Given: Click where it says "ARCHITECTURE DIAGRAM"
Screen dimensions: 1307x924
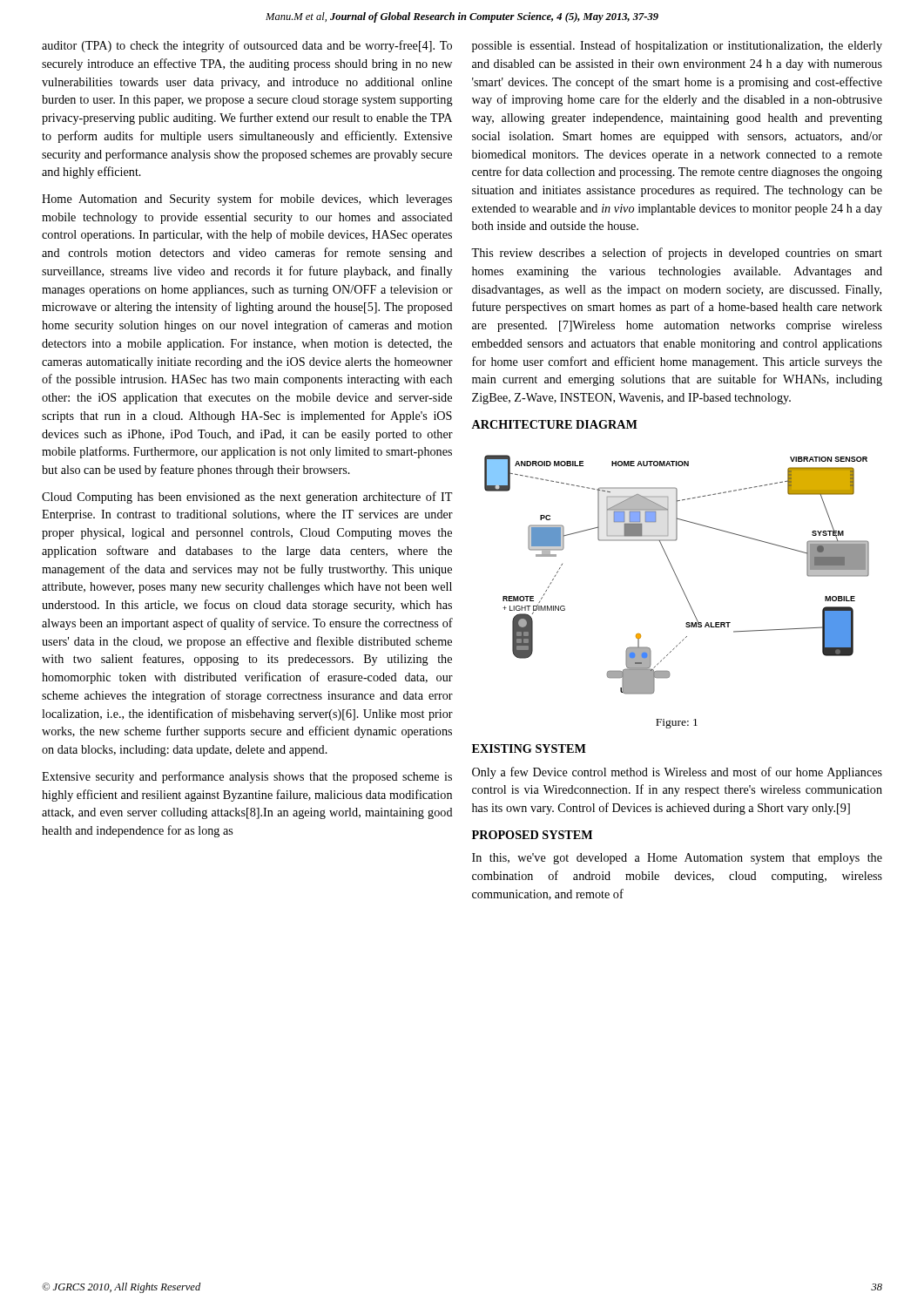Looking at the screenshot, I should coord(554,424).
